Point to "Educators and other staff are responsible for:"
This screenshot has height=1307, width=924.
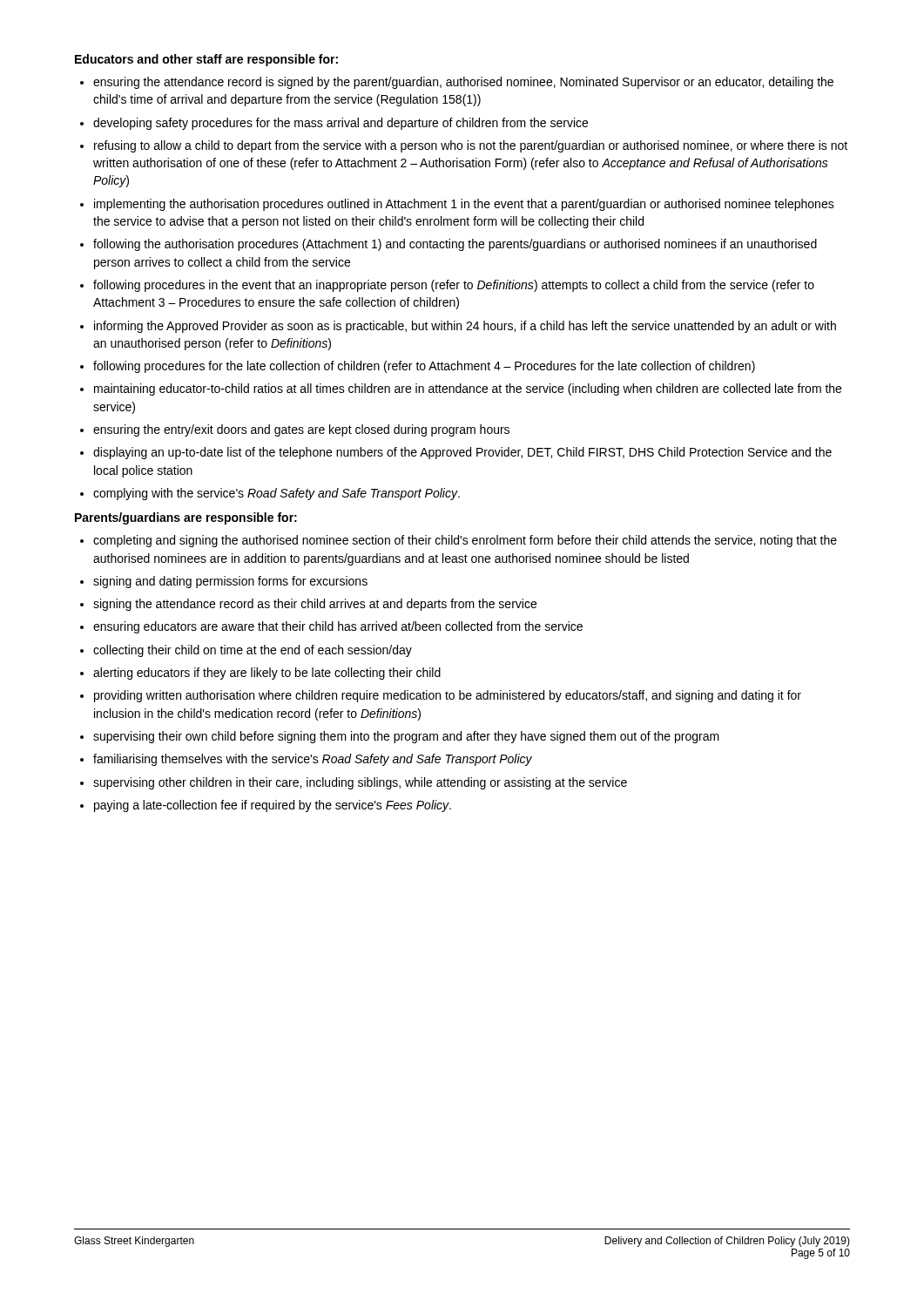(206, 59)
